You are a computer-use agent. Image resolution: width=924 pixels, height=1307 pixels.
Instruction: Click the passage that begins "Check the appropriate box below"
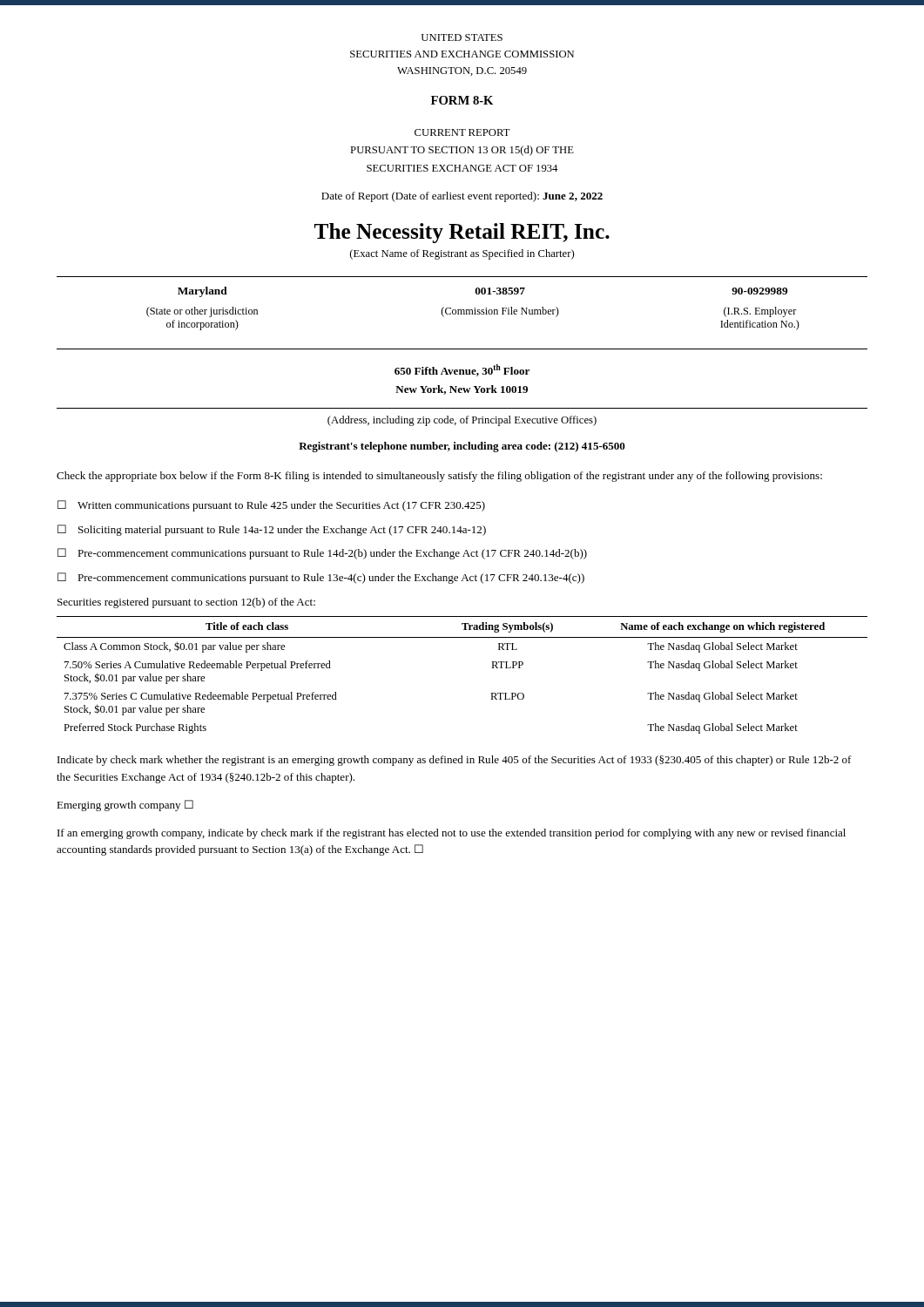(440, 475)
